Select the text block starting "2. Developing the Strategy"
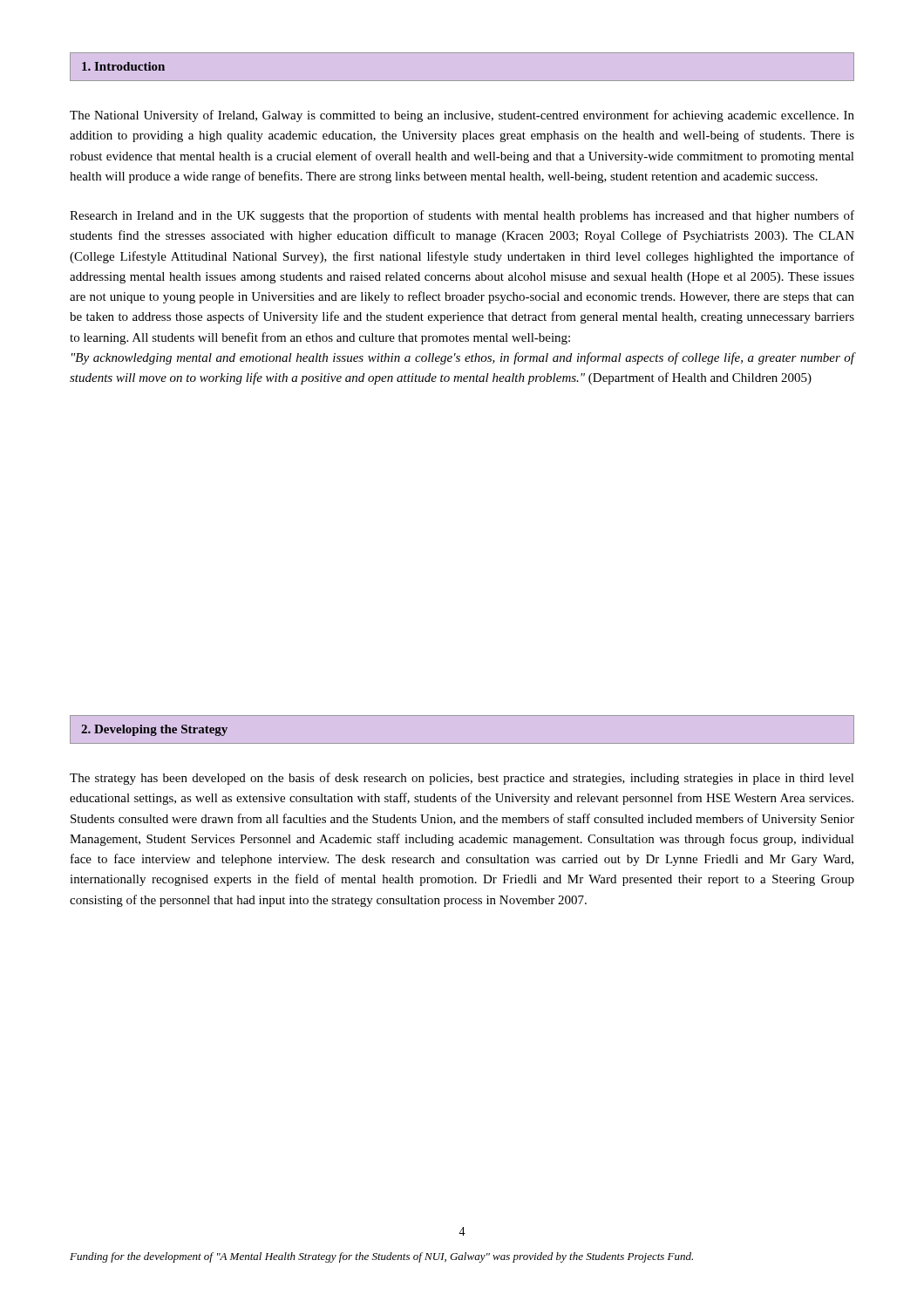Screen dimensions: 1308x924 click(462, 729)
